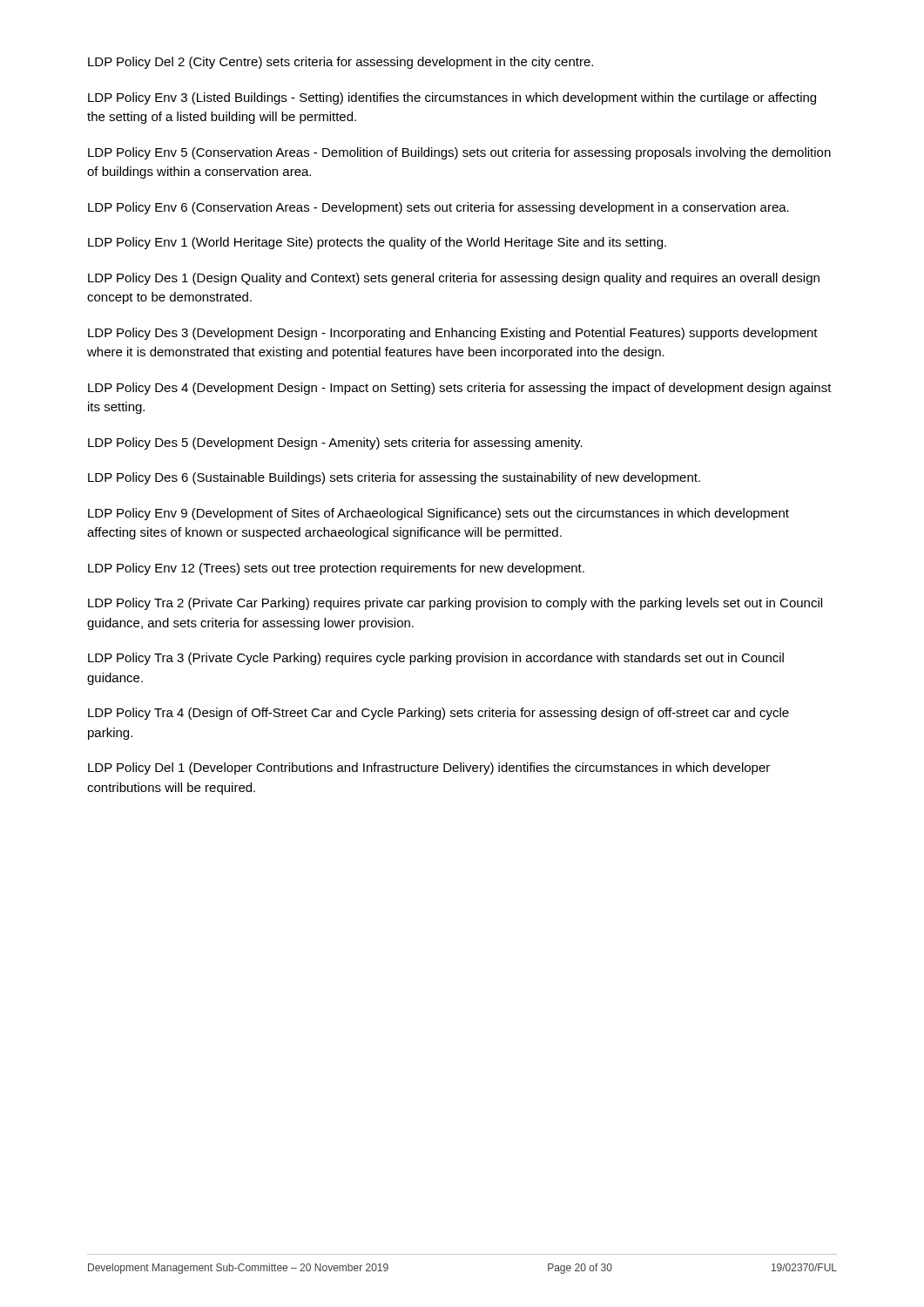This screenshot has height=1307, width=924.
Task: Locate the text block that says "LDP Policy Des 1 (Design Quality"
Action: [454, 287]
